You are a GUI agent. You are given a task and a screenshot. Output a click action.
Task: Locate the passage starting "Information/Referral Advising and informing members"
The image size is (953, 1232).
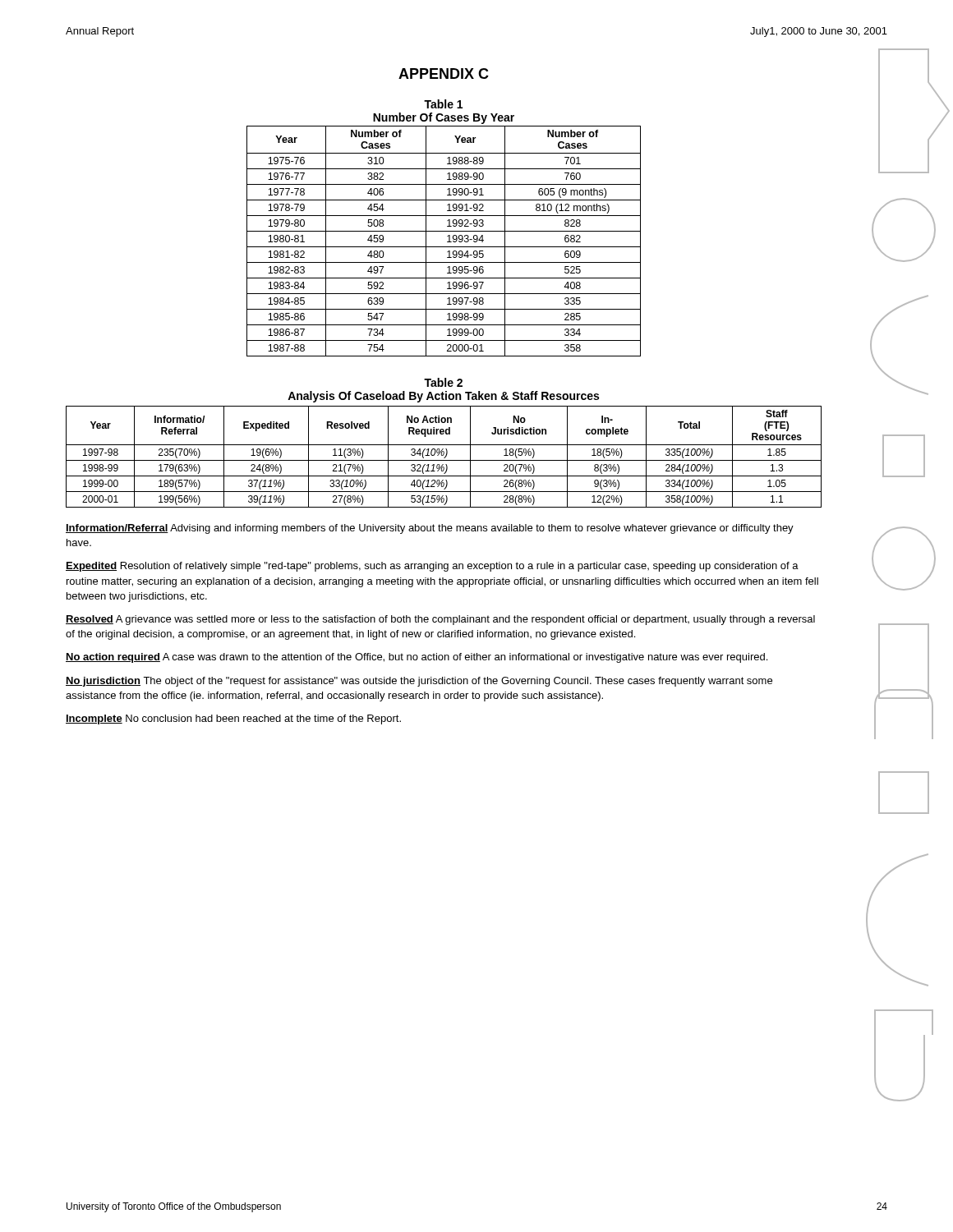tap(430, 535)
